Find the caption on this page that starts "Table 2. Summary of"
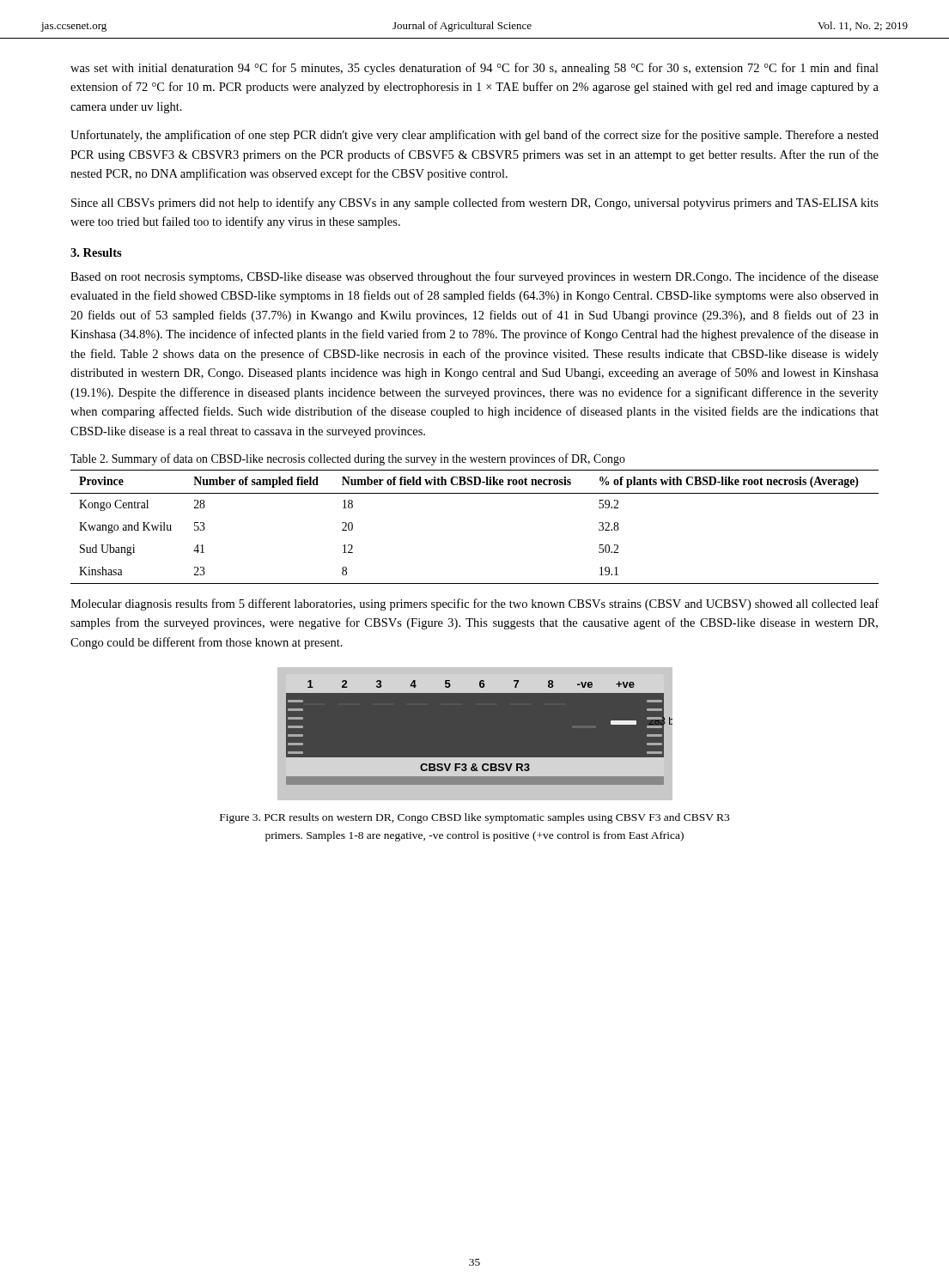949x1288 pixels. coord(348,459)
